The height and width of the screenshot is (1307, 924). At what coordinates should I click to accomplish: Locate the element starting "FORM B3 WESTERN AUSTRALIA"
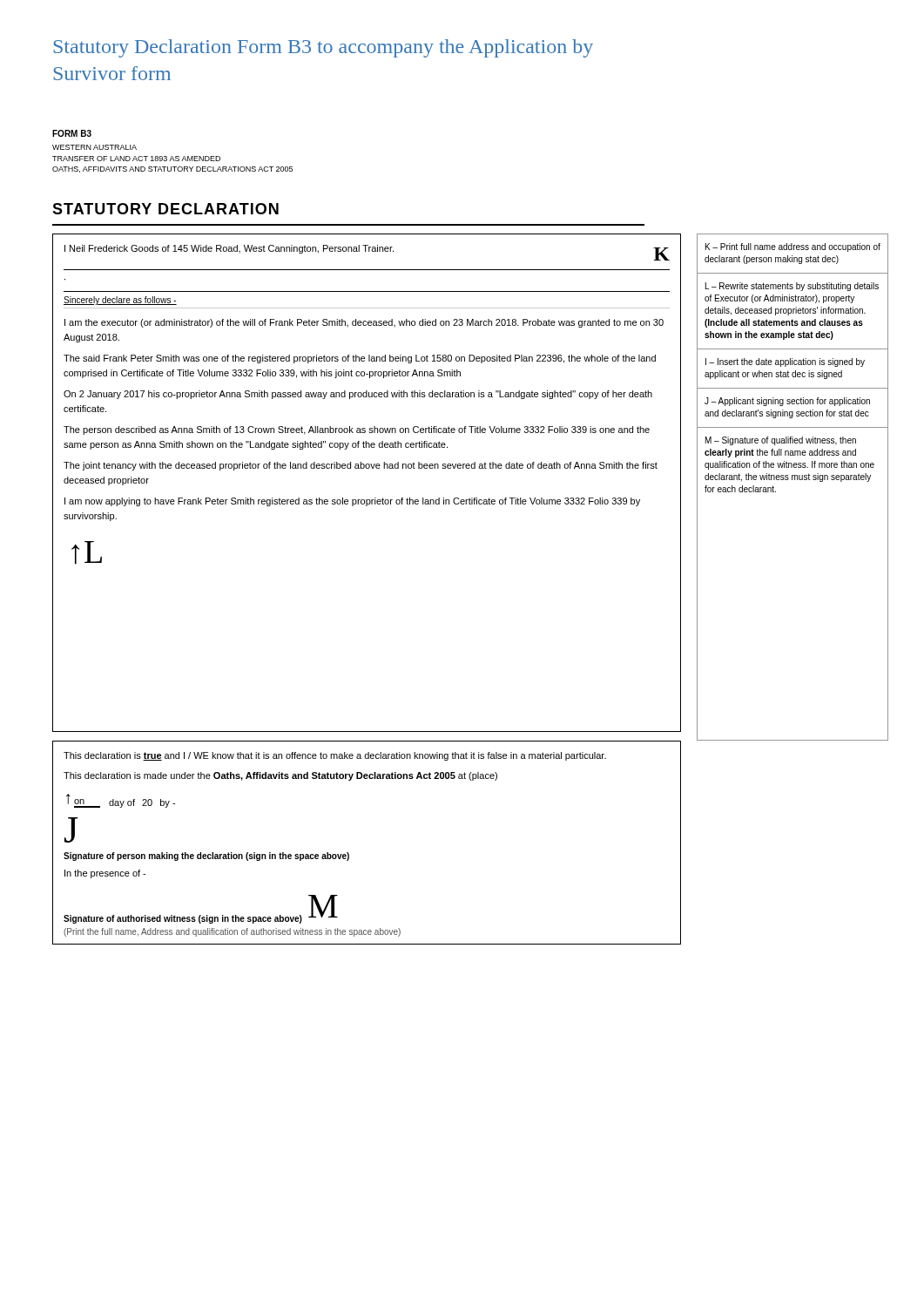point(72,133)
